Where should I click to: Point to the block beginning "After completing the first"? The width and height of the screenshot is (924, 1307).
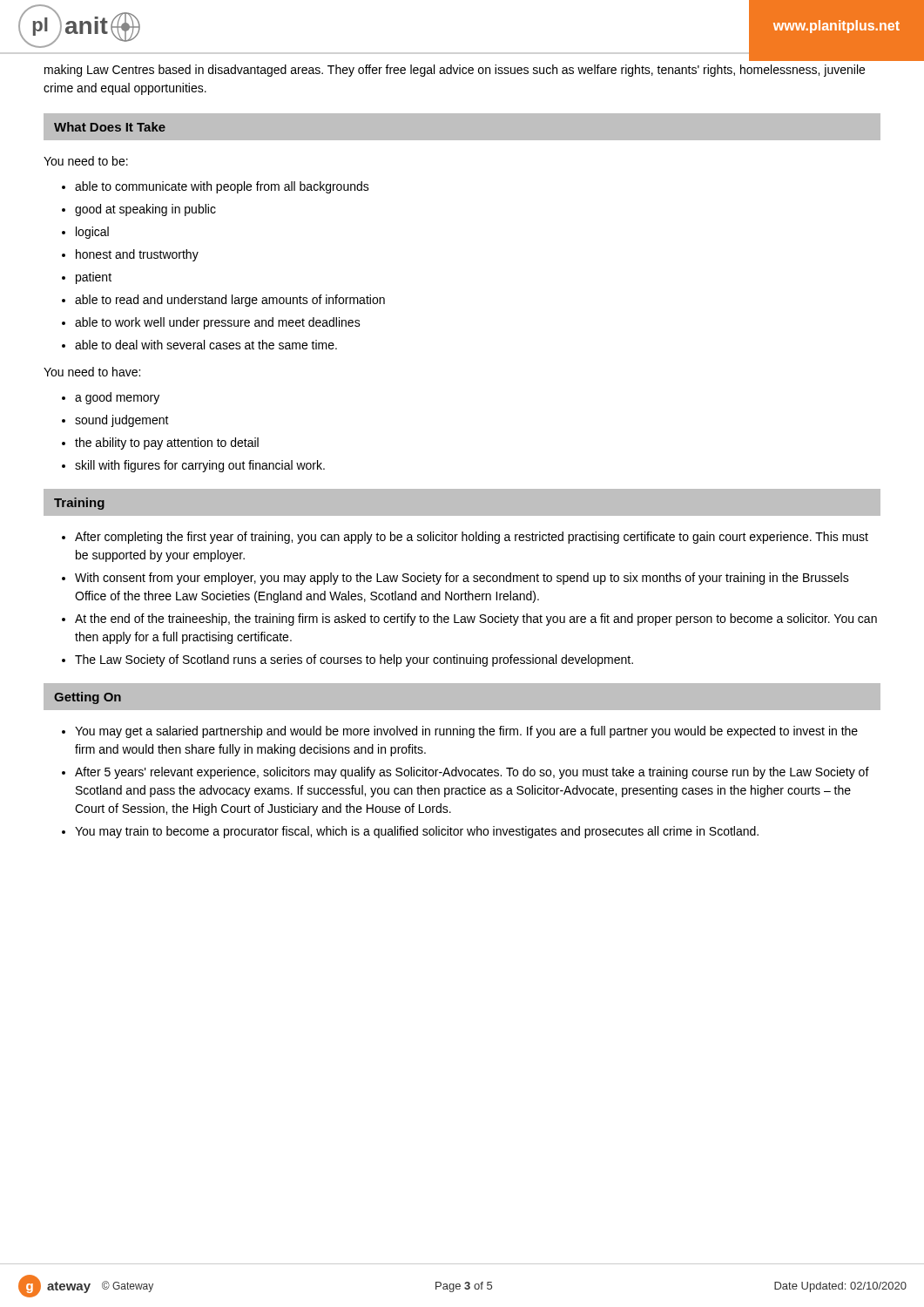(478, 546)
